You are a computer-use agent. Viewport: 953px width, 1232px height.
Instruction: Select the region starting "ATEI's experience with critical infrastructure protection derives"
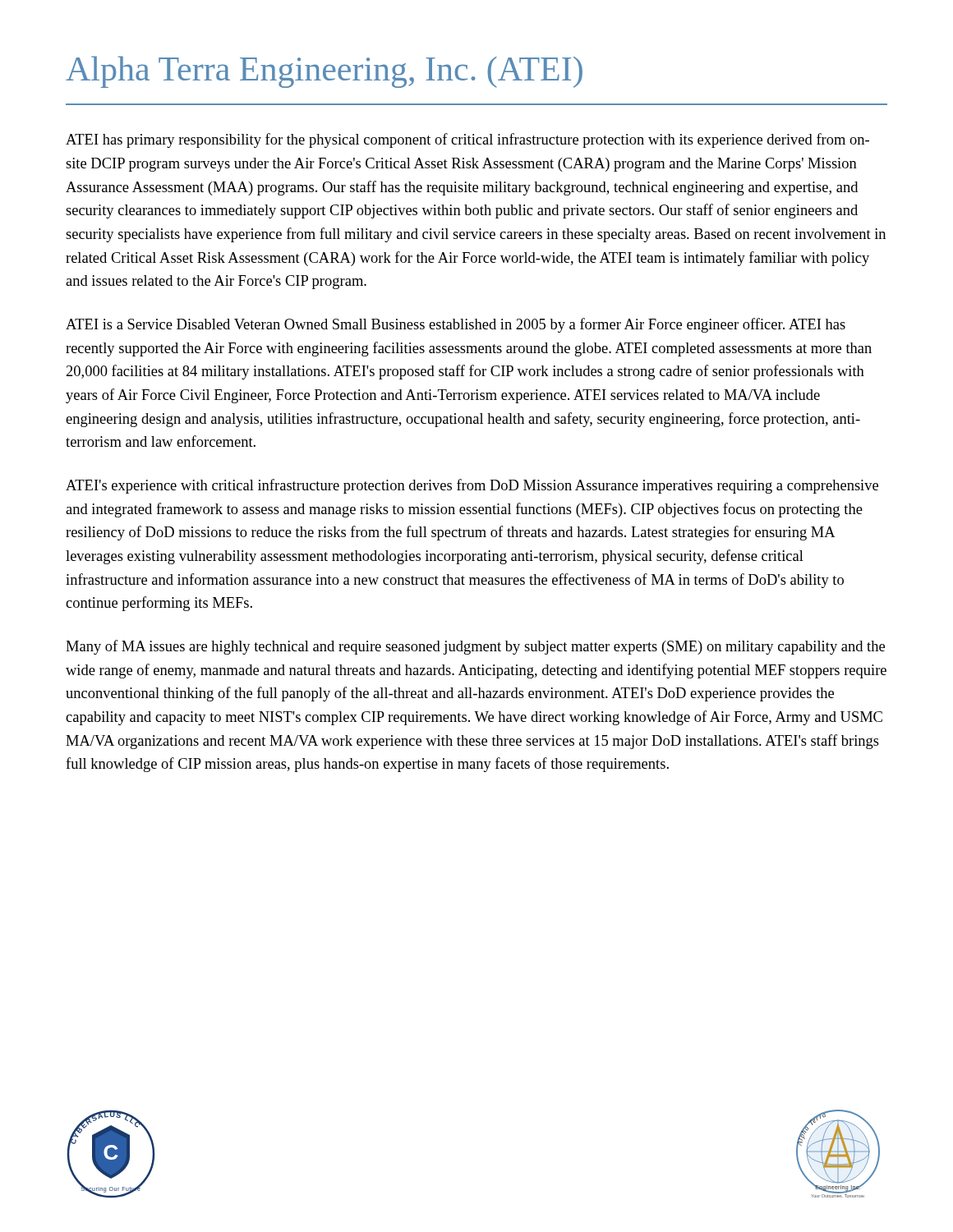[472, 544]
